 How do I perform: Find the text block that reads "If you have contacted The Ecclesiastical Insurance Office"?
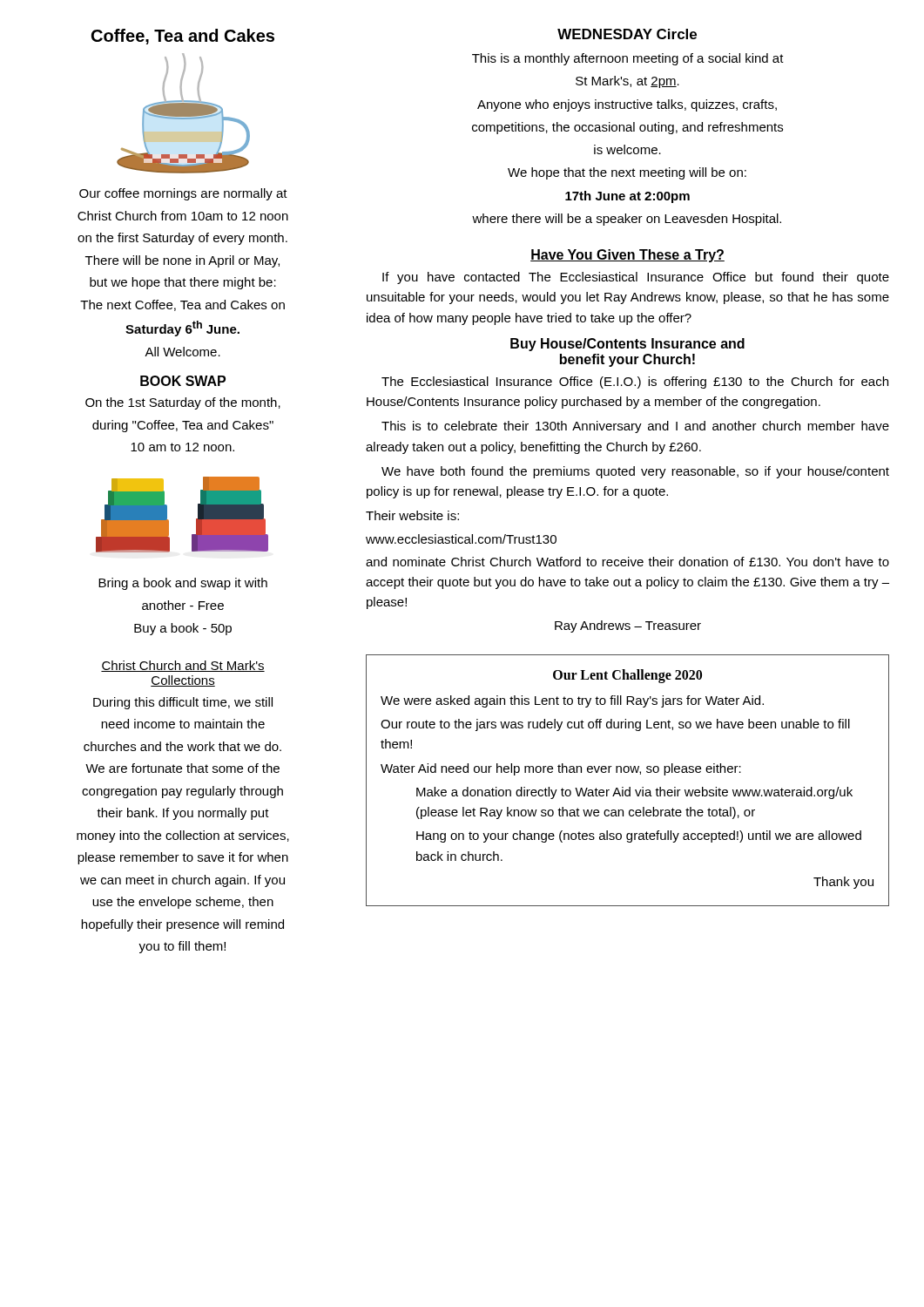click(627, 297)
